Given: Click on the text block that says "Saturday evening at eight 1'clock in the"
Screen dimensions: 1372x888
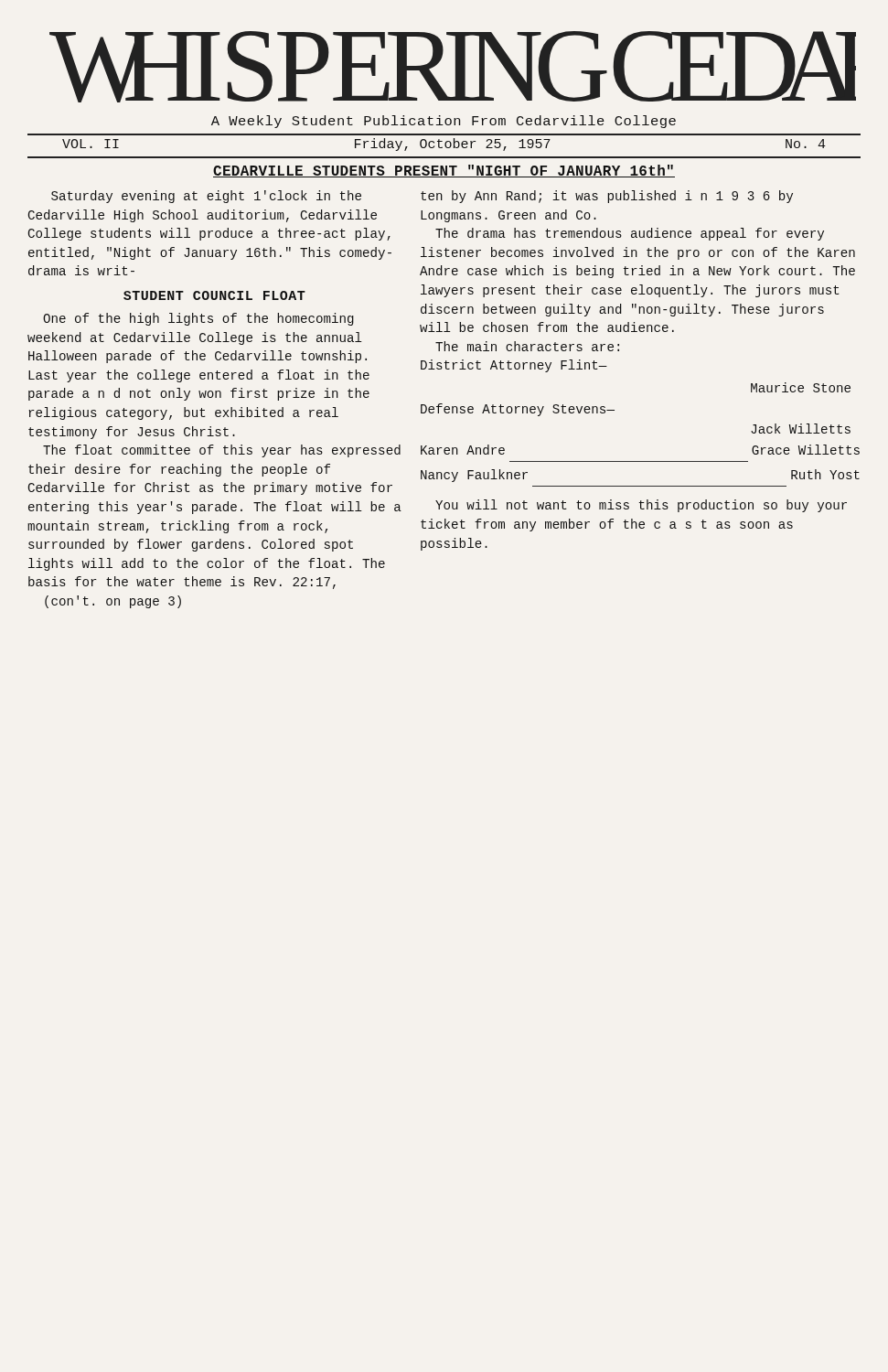Looking at the screenshot, I should pyautogui.click(x=210, y=234).
